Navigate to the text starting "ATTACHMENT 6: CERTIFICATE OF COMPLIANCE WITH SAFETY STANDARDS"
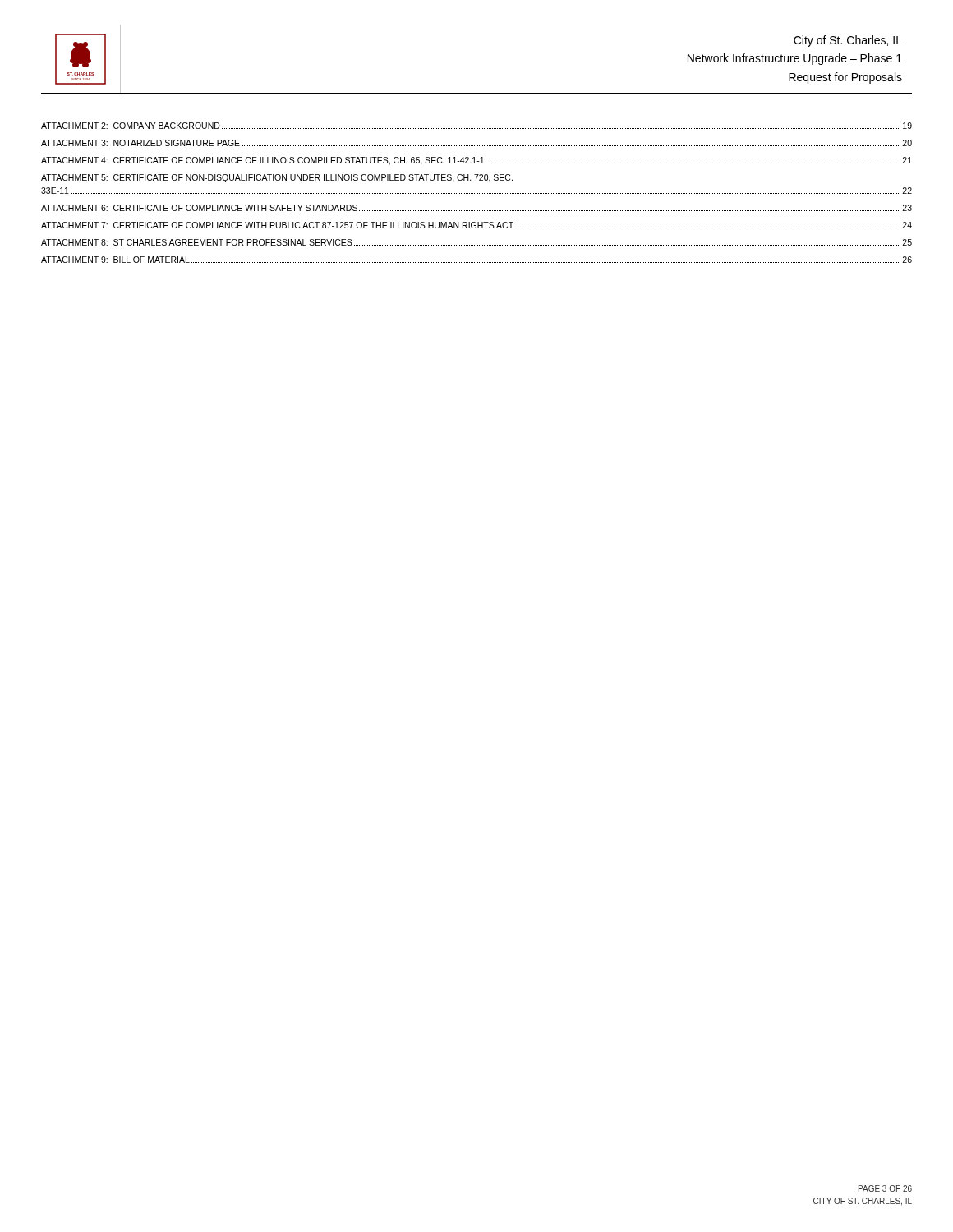953x1232 pixels. [x=476, y=208]
